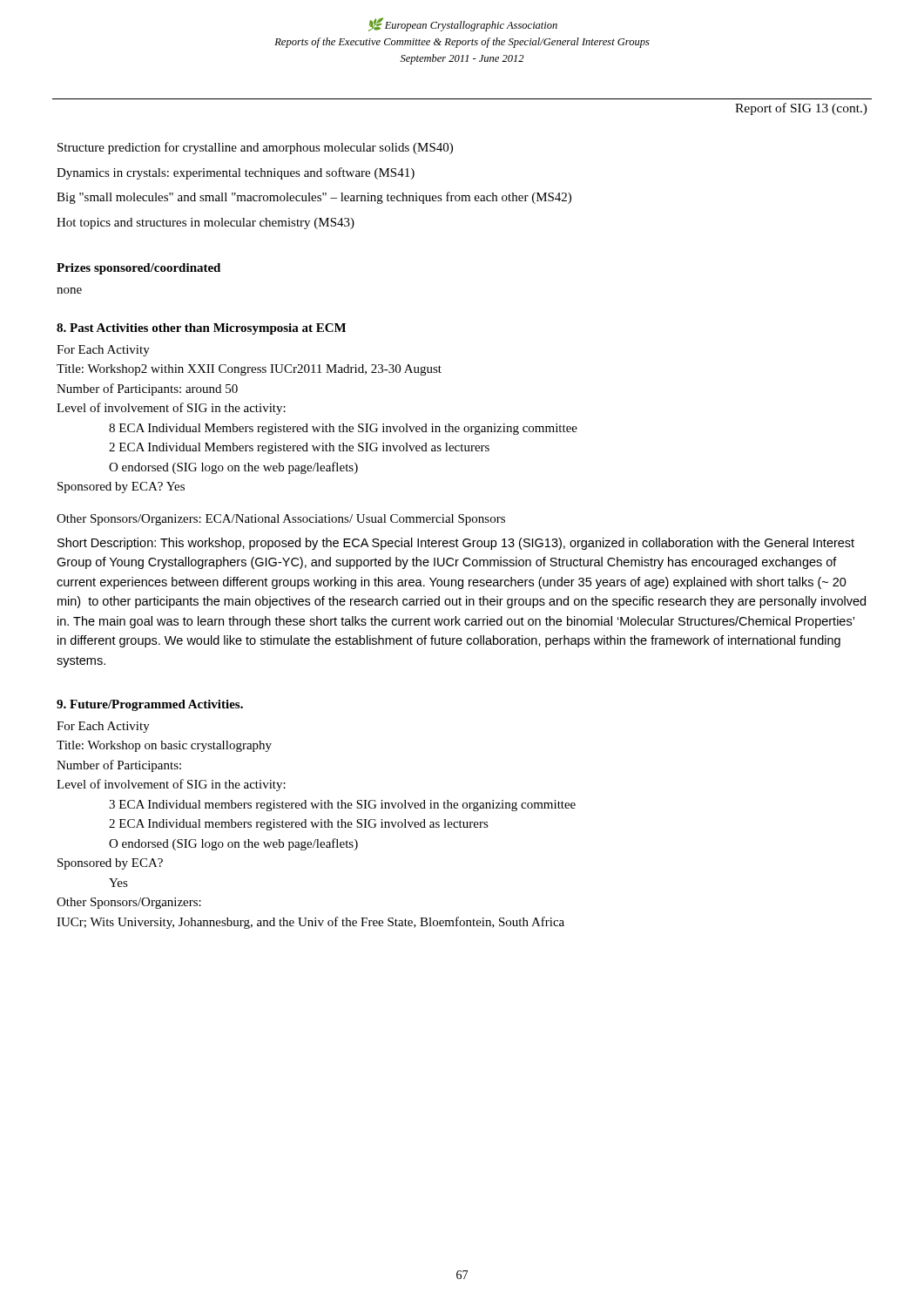Find "9. Future/Programmed Activities." on this page
Screen dimensions: 1307x924
coord(150,704)
